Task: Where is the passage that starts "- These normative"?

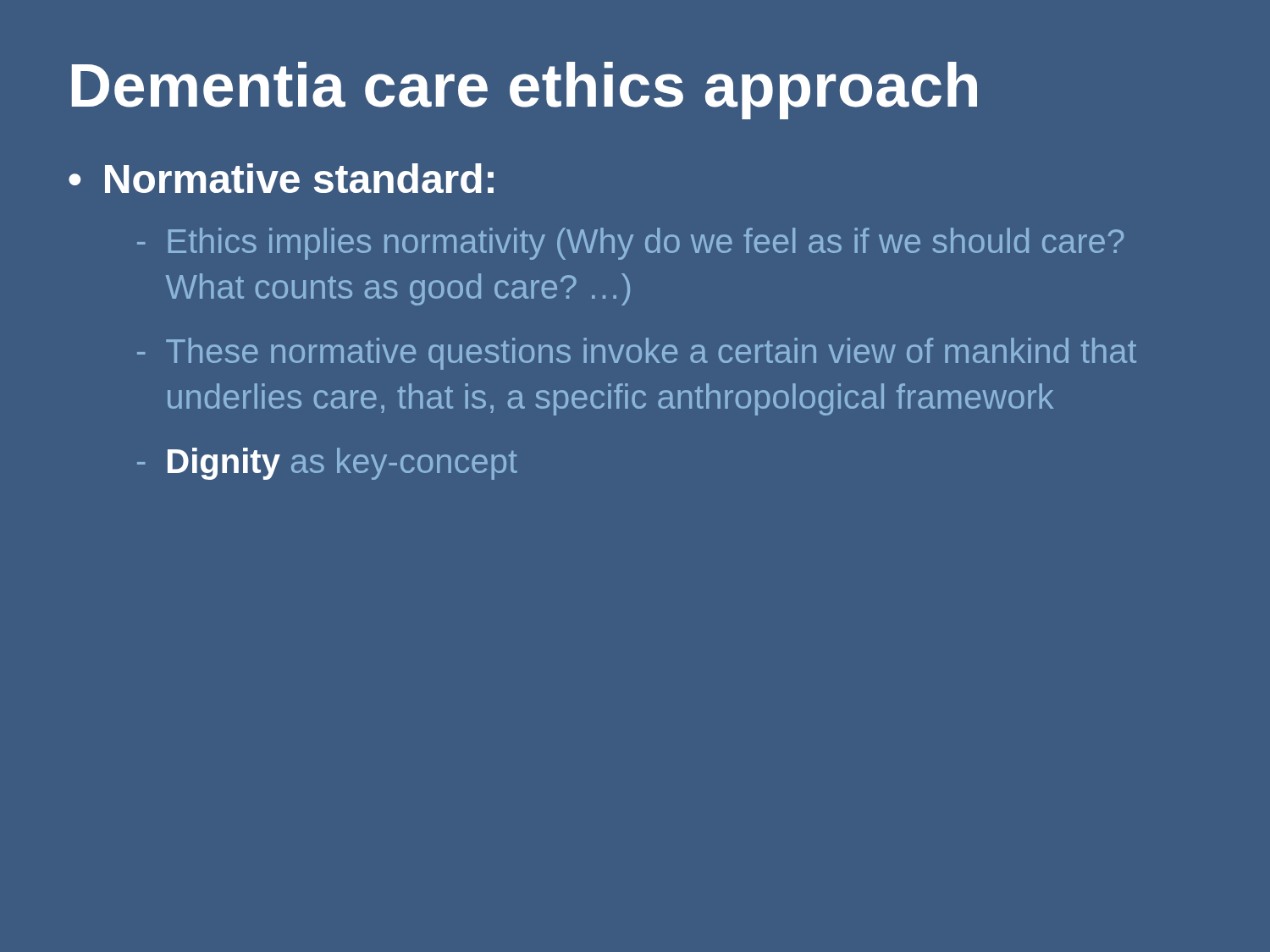Action: point(669,374)
